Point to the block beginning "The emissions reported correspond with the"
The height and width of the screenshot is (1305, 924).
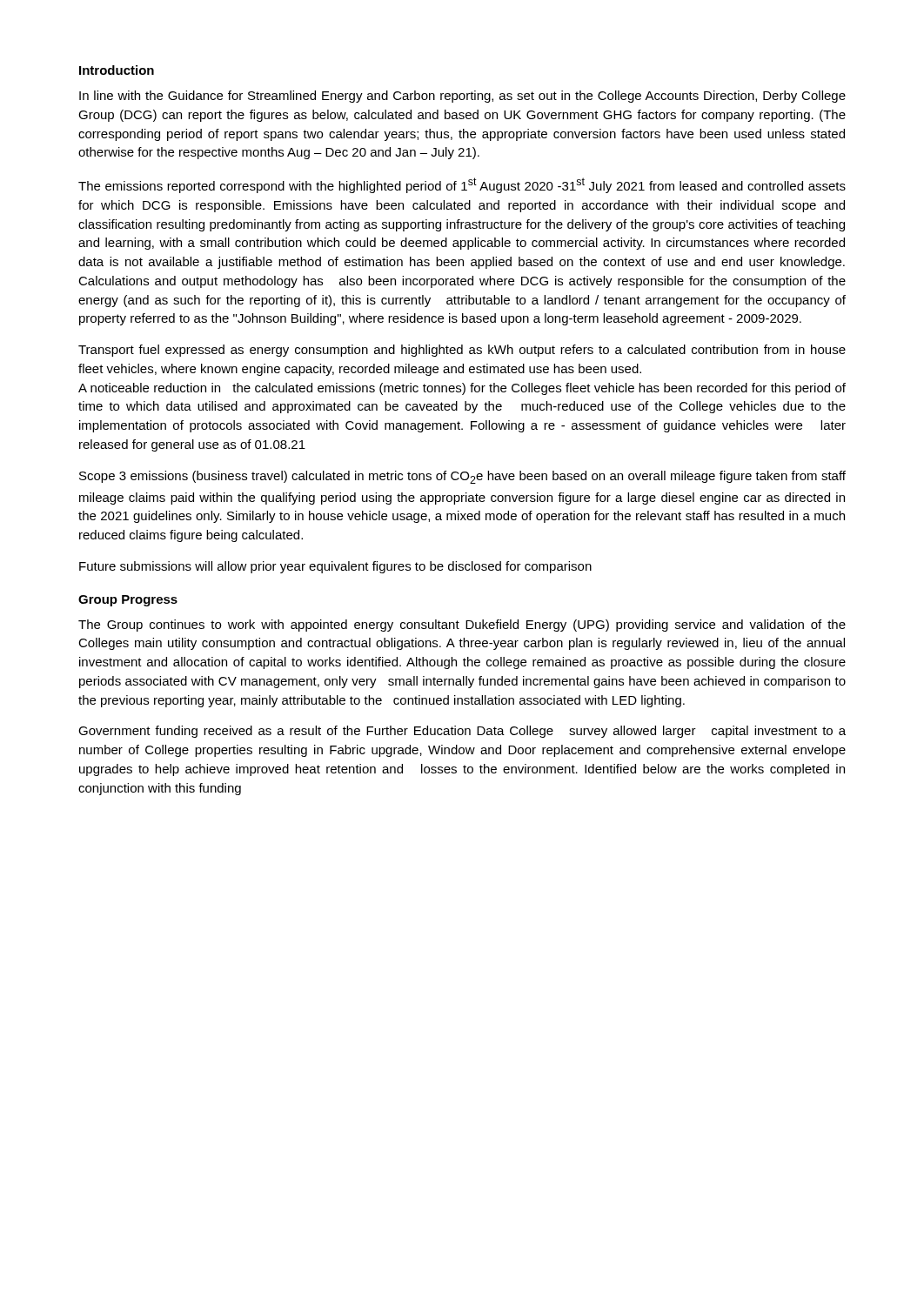coord(462,251)
